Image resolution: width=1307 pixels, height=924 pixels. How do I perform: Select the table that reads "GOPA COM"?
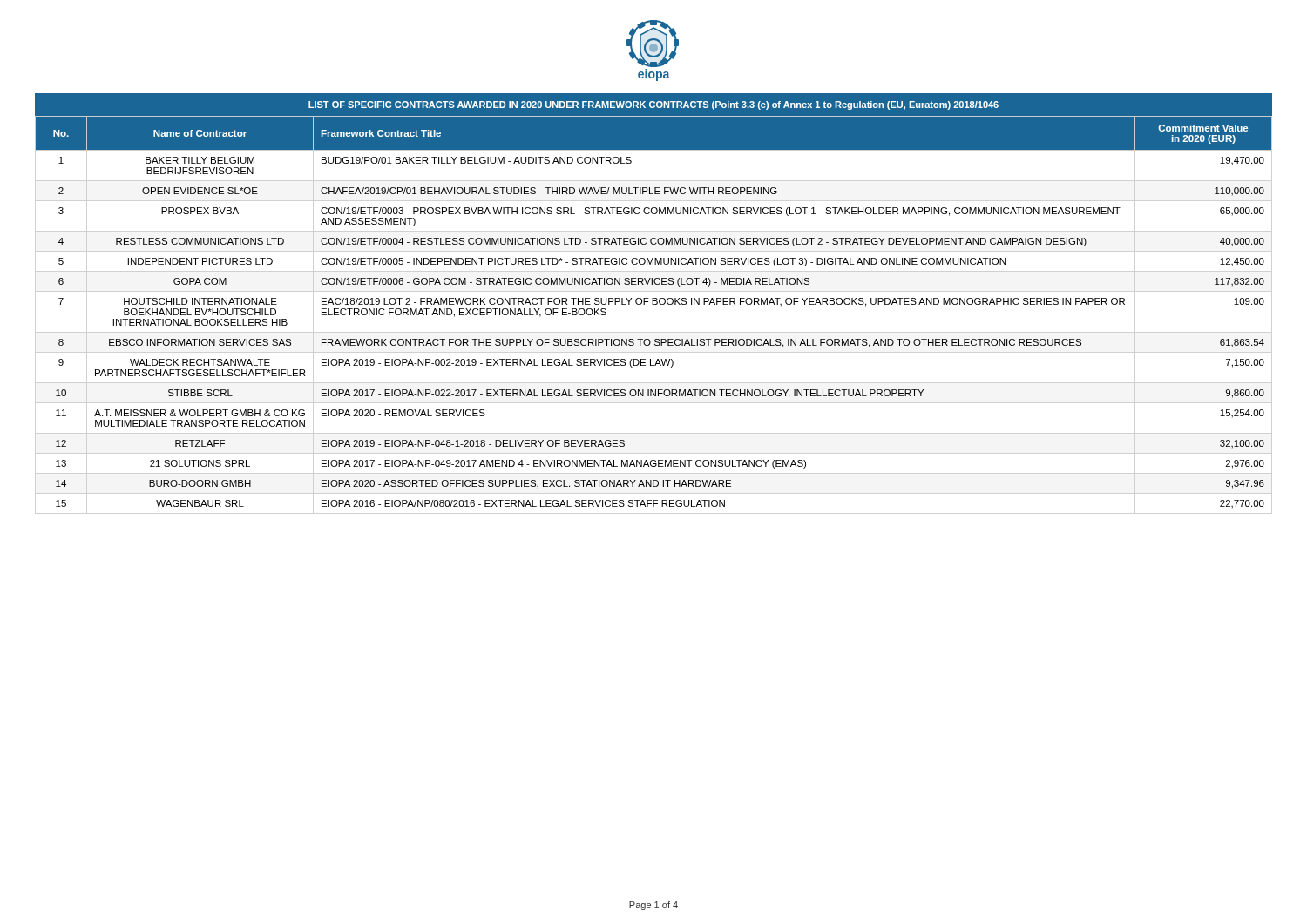(x=654, y=315)
